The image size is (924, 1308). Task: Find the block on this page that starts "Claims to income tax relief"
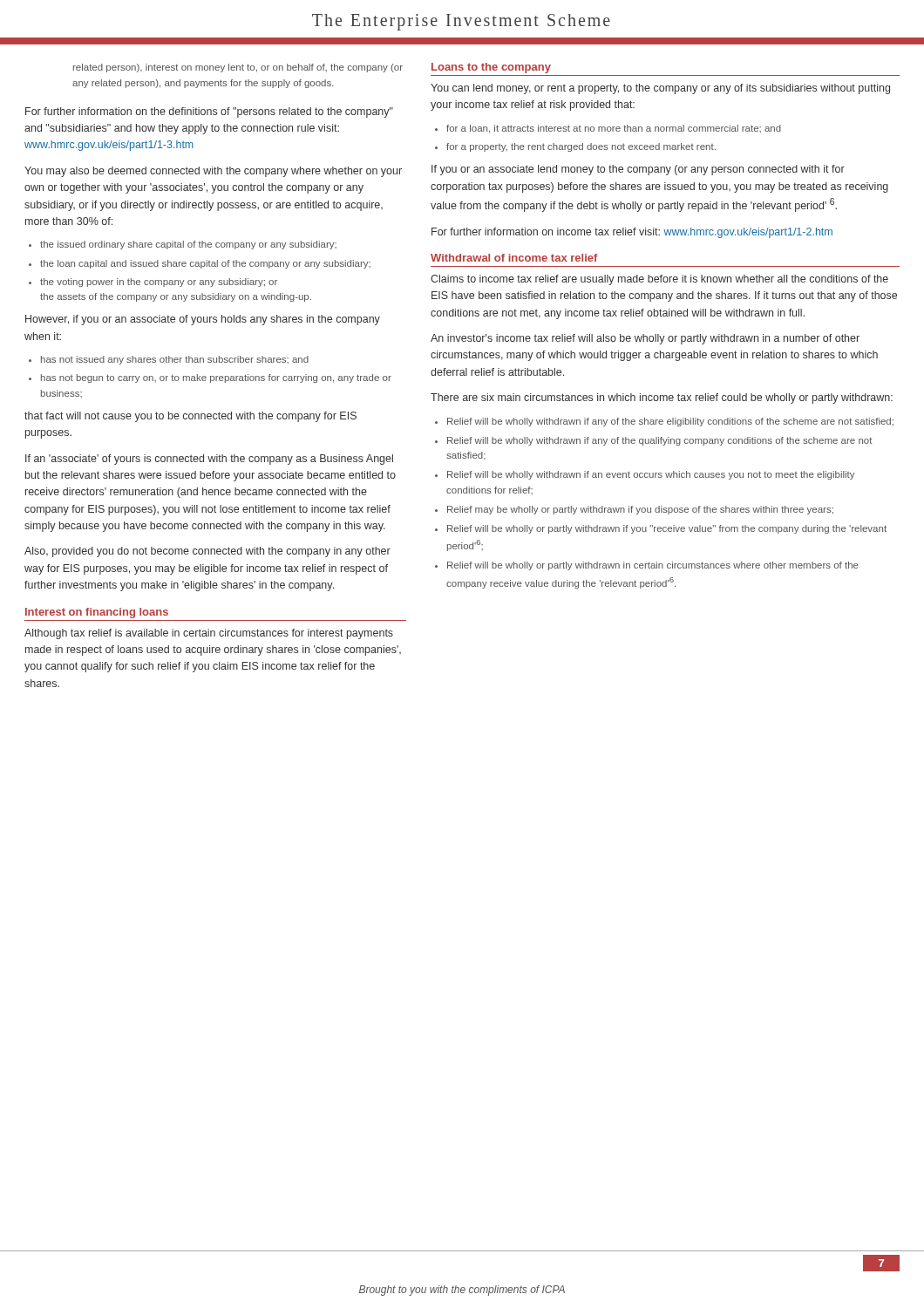pyautogui.click(x=664, y=296)
